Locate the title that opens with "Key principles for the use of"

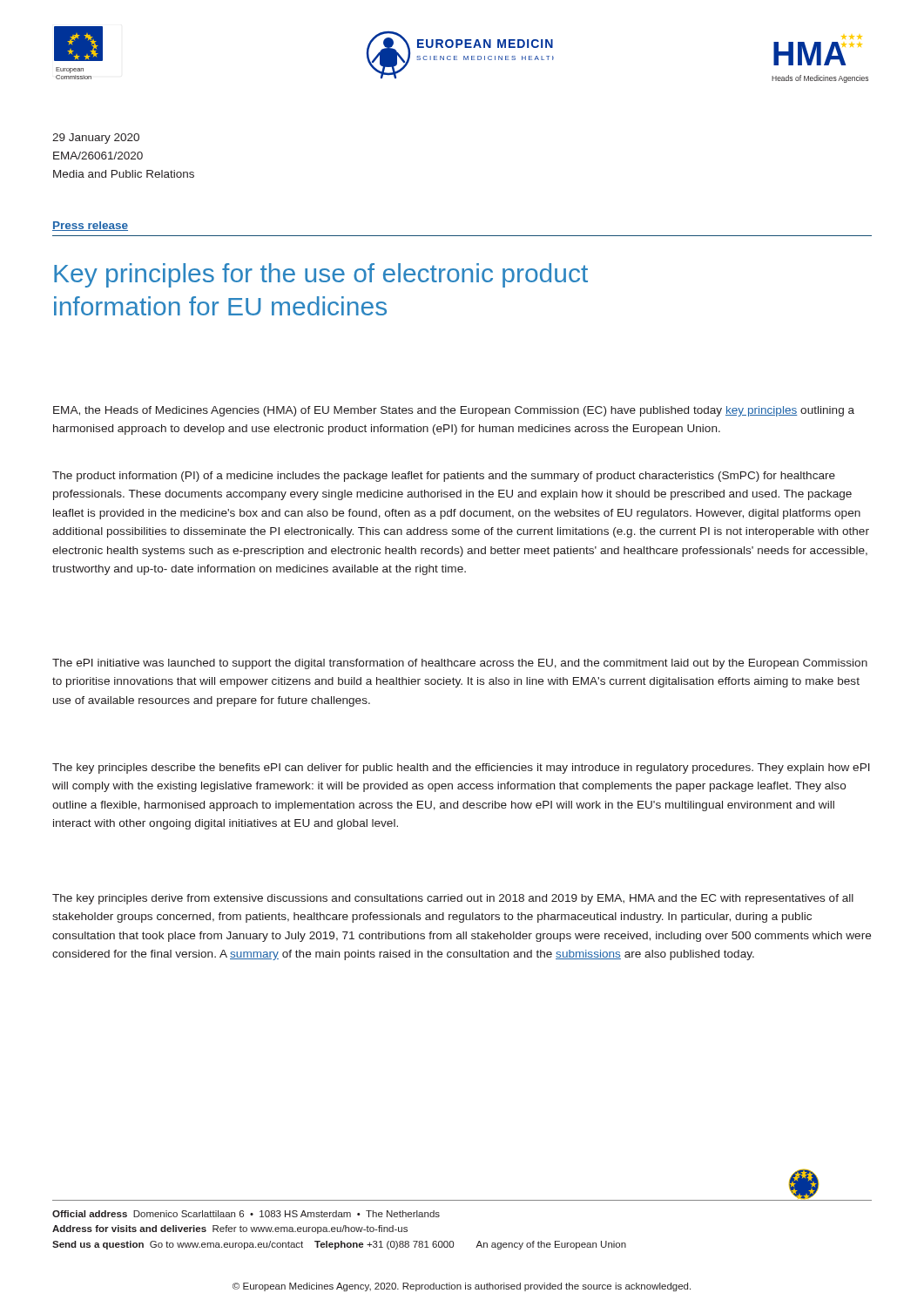pos(320,290)
